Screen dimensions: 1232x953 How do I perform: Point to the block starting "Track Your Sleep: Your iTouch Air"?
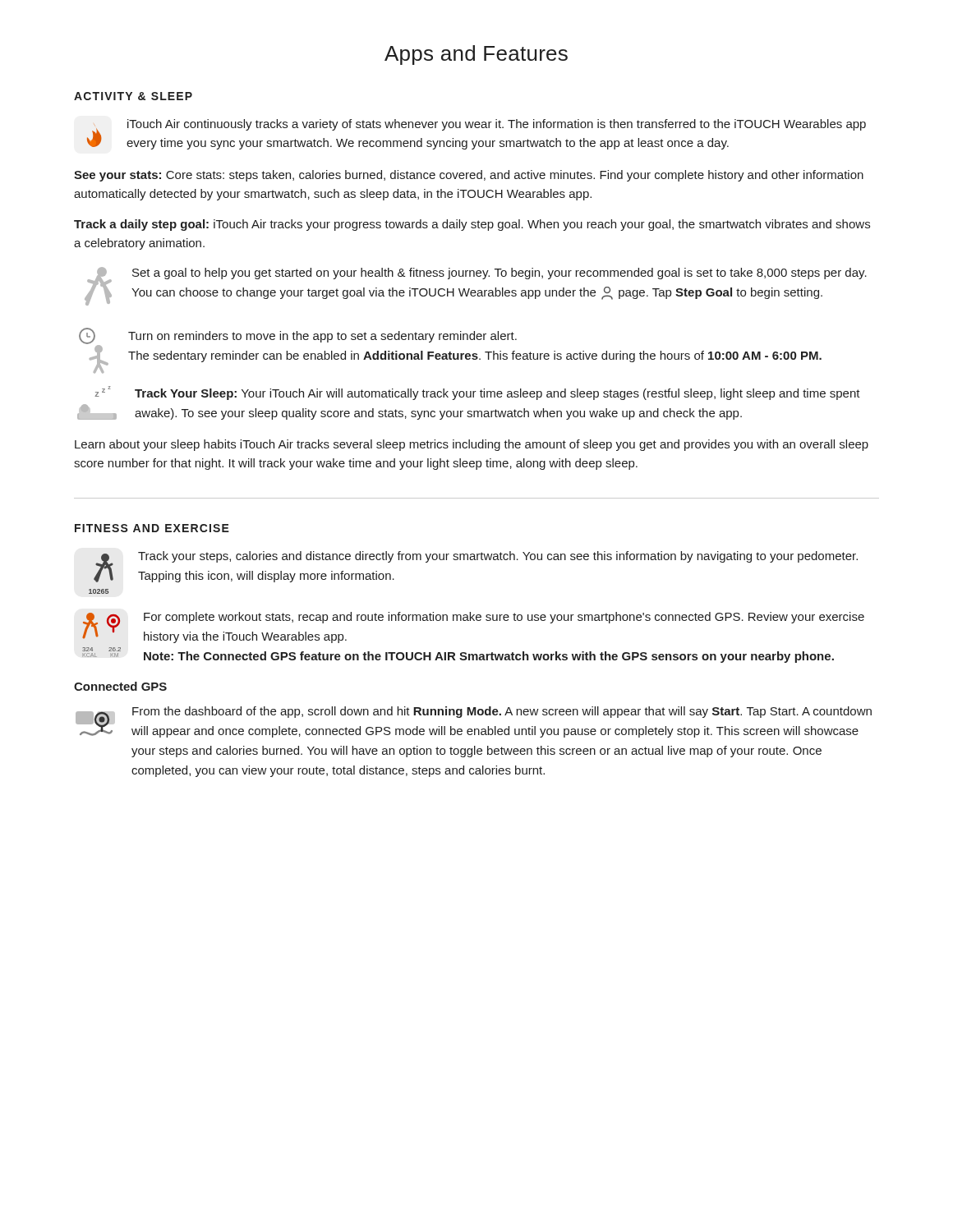[x=497, y=403]
